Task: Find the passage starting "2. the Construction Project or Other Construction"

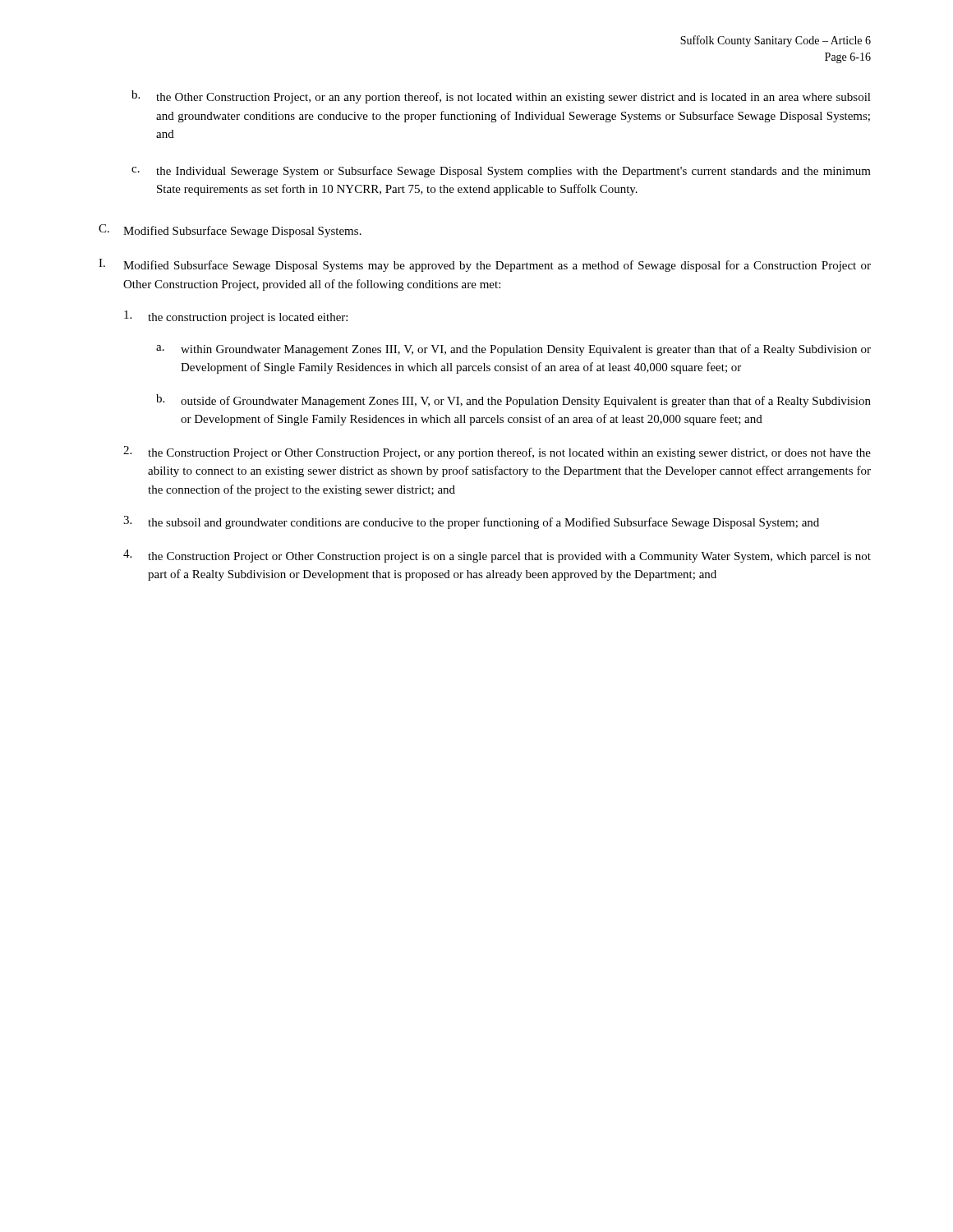Action: (497, 471)
